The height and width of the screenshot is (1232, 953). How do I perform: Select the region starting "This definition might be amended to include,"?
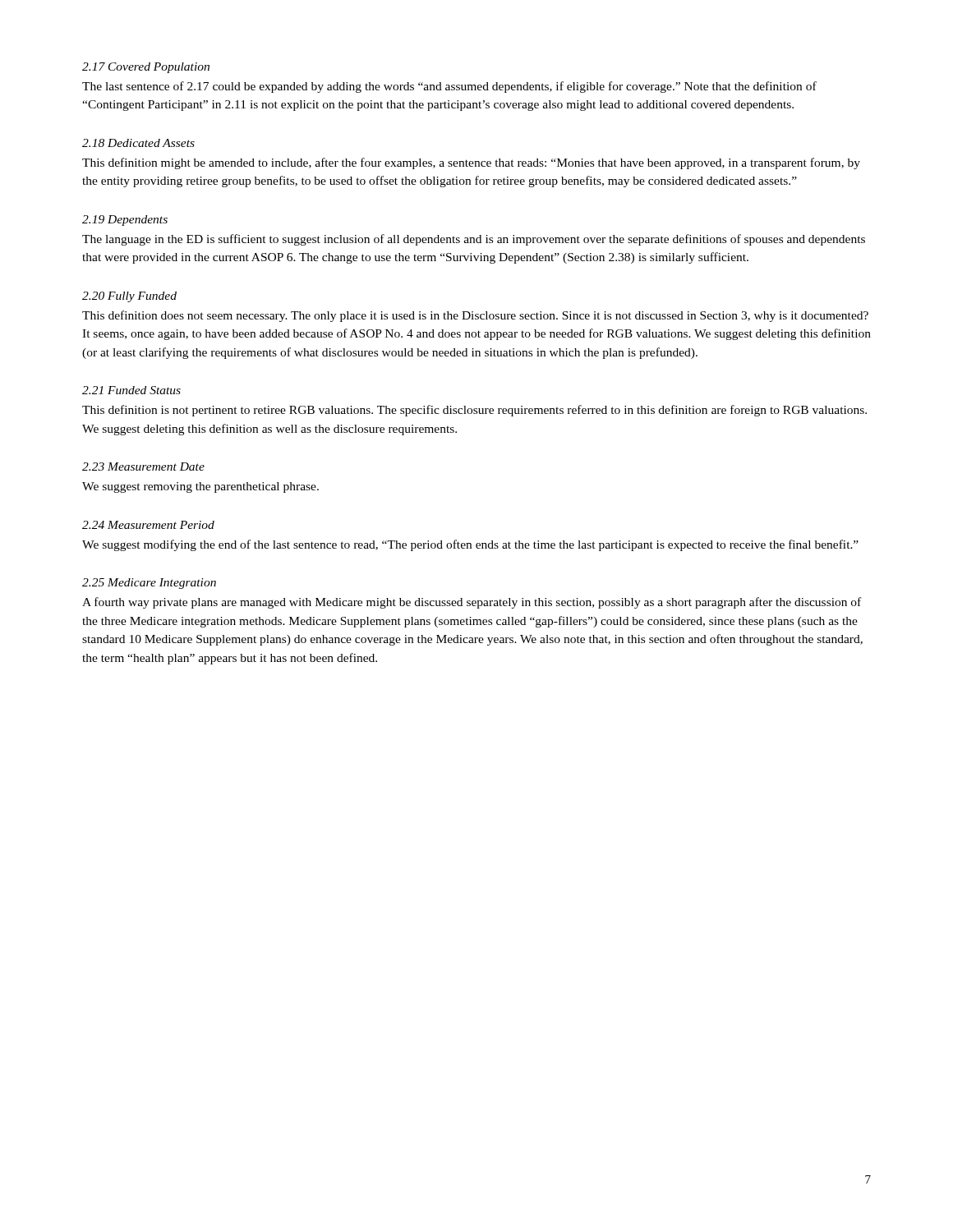tap(471, 171)
